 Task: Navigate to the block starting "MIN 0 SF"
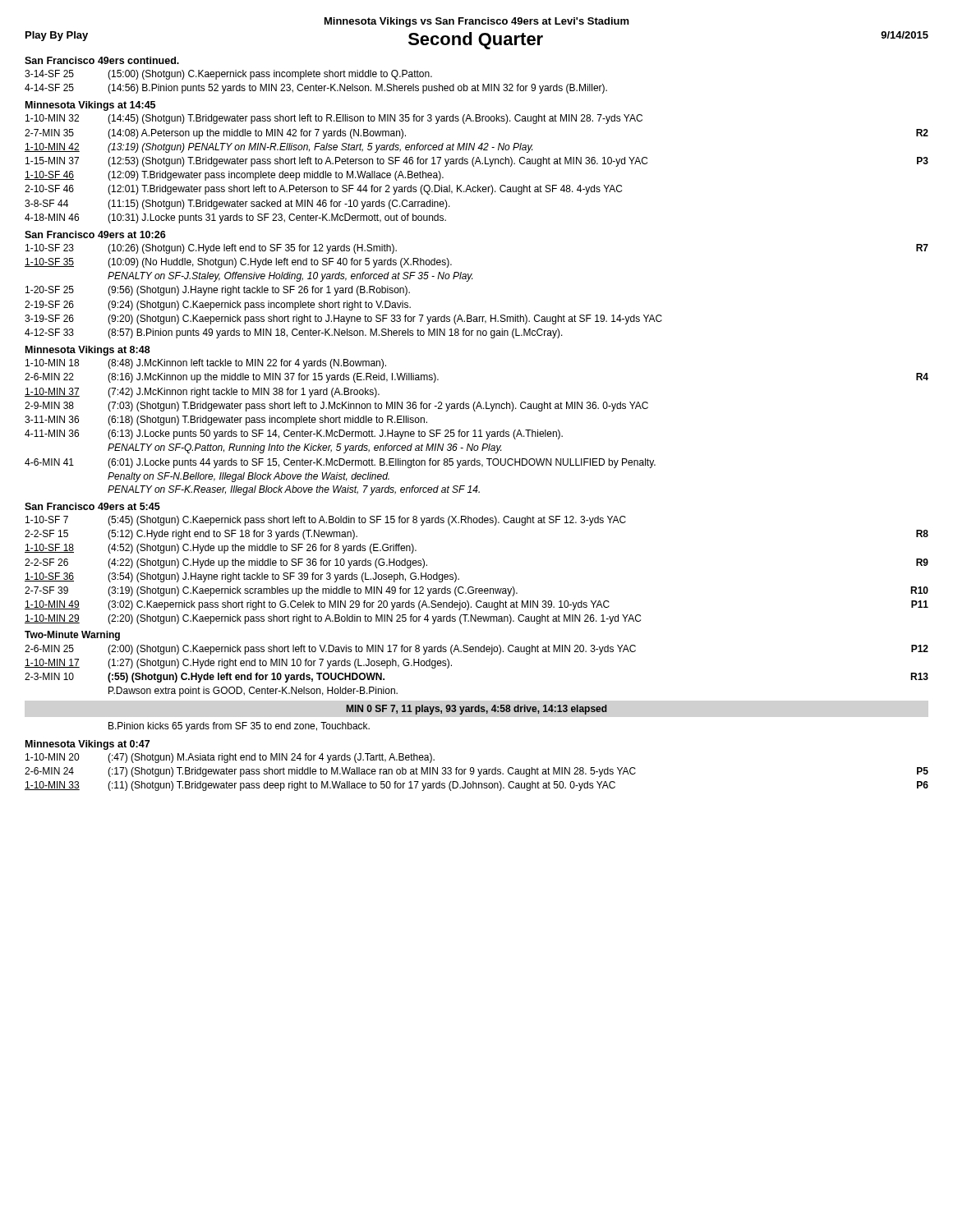point(476,709)
